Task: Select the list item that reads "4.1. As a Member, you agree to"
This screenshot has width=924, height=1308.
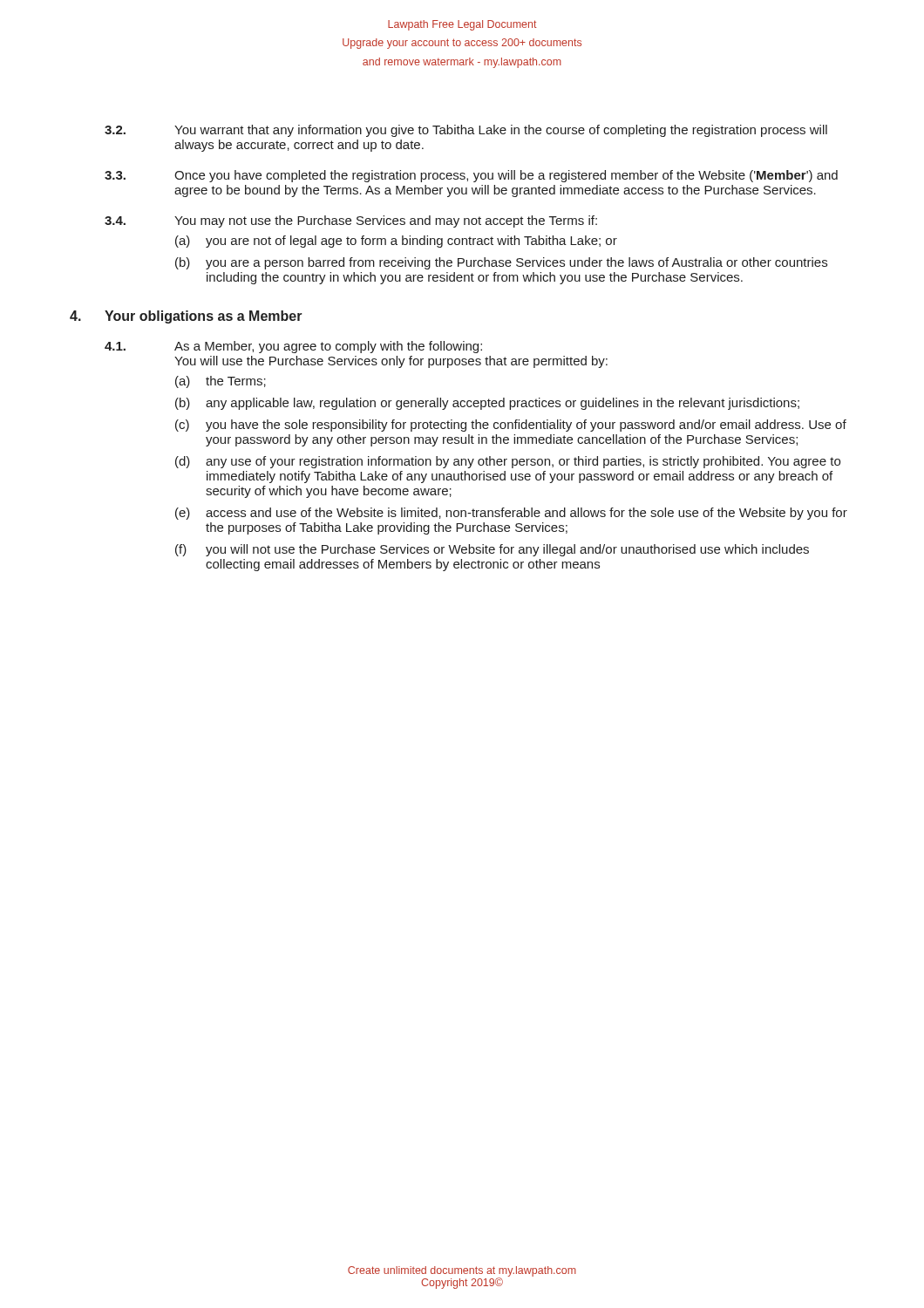Action: 462,458
